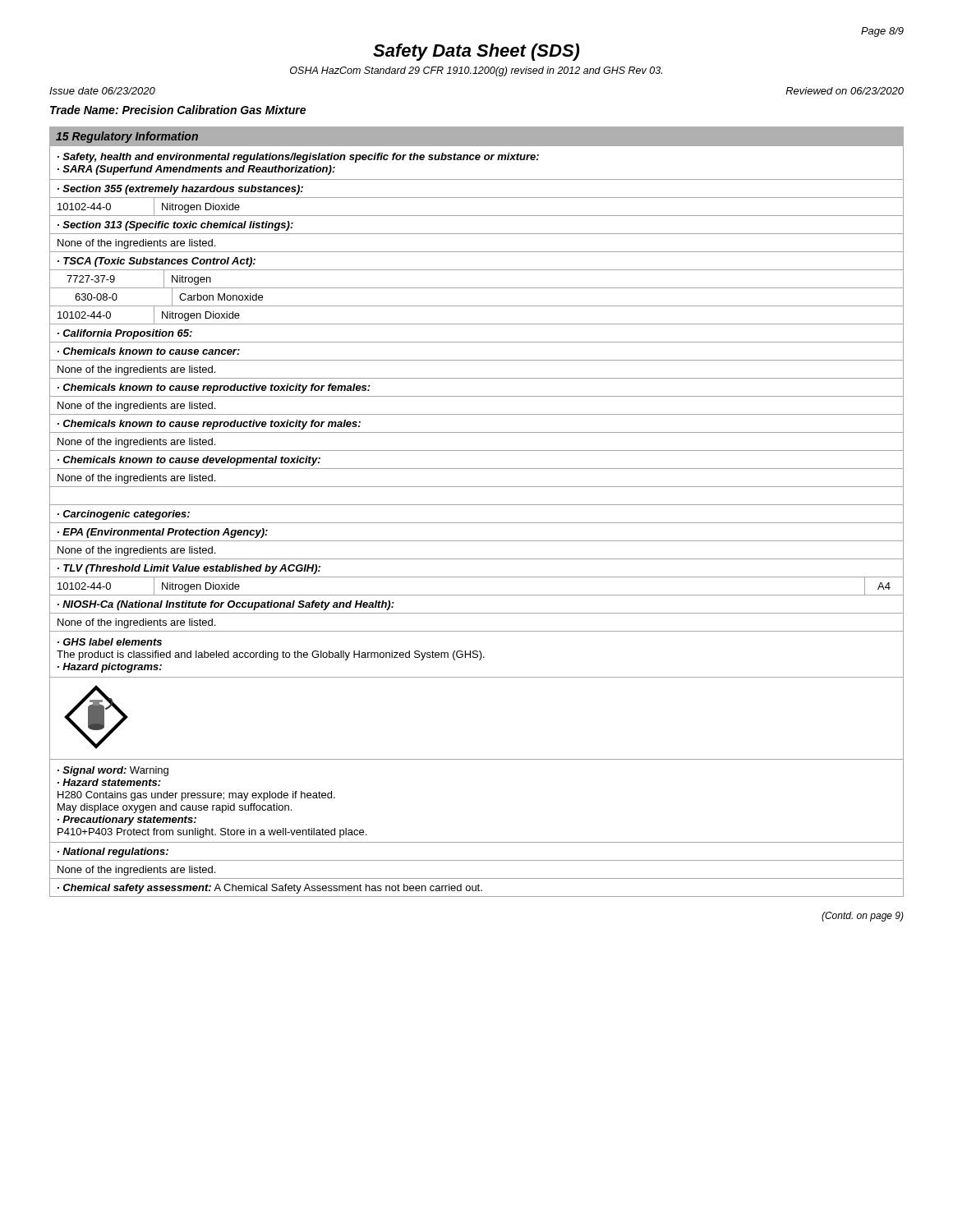Click the title
The height and width of the screenshot is (1232, 953).
[x=476, y=51]
